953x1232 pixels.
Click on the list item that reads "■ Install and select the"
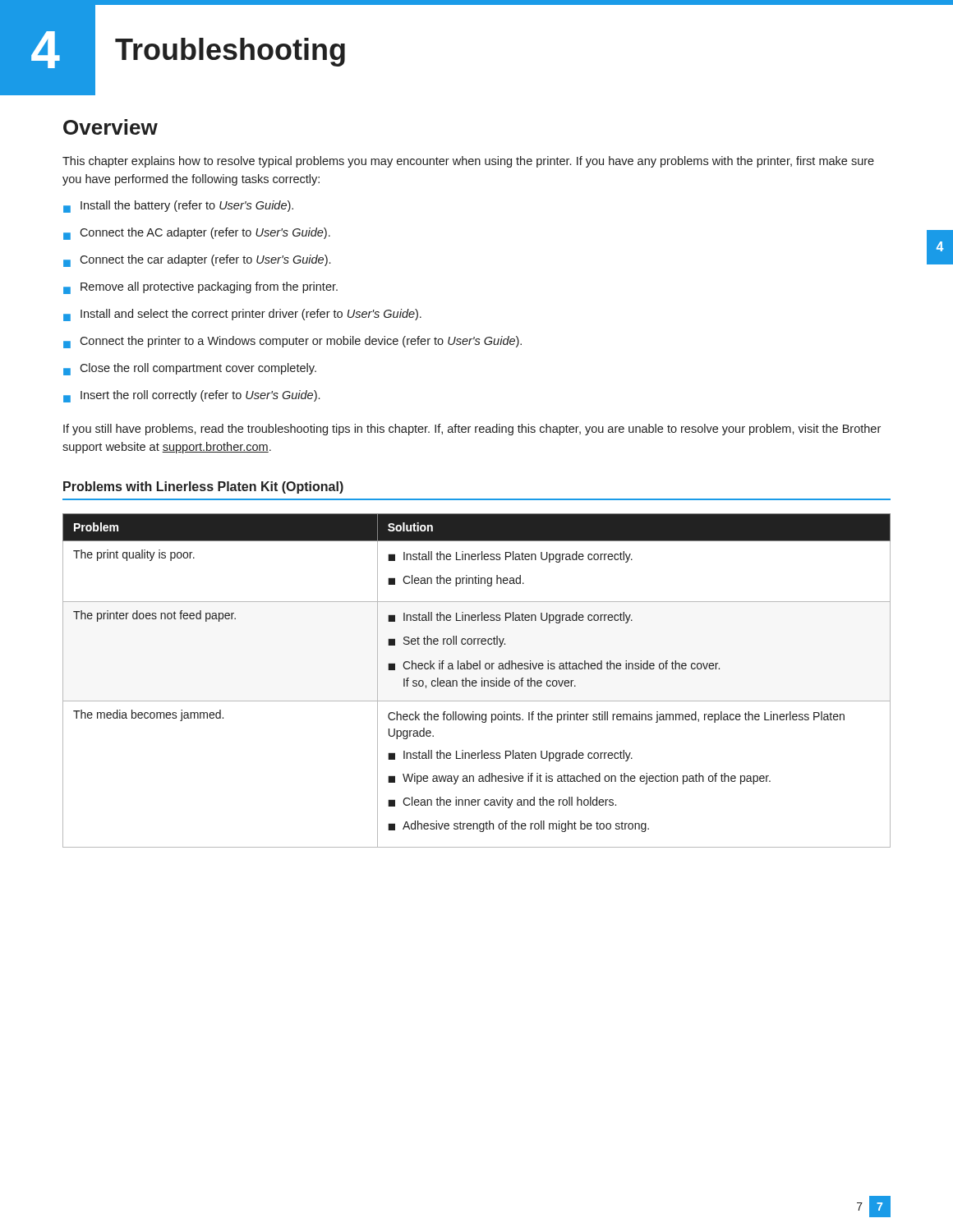[242, 317]
